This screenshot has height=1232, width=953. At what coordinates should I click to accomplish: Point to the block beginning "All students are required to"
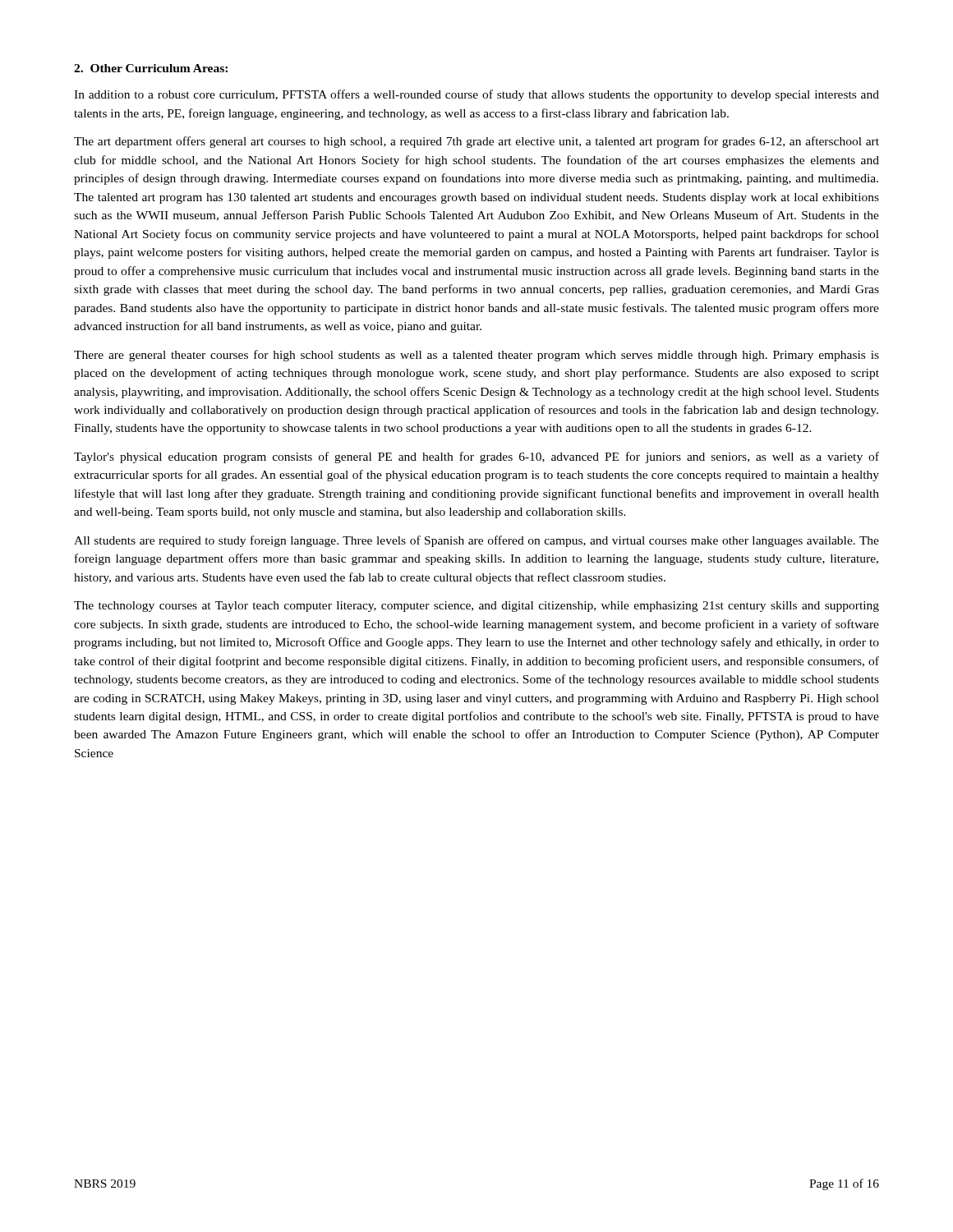(x=476, y=558)
